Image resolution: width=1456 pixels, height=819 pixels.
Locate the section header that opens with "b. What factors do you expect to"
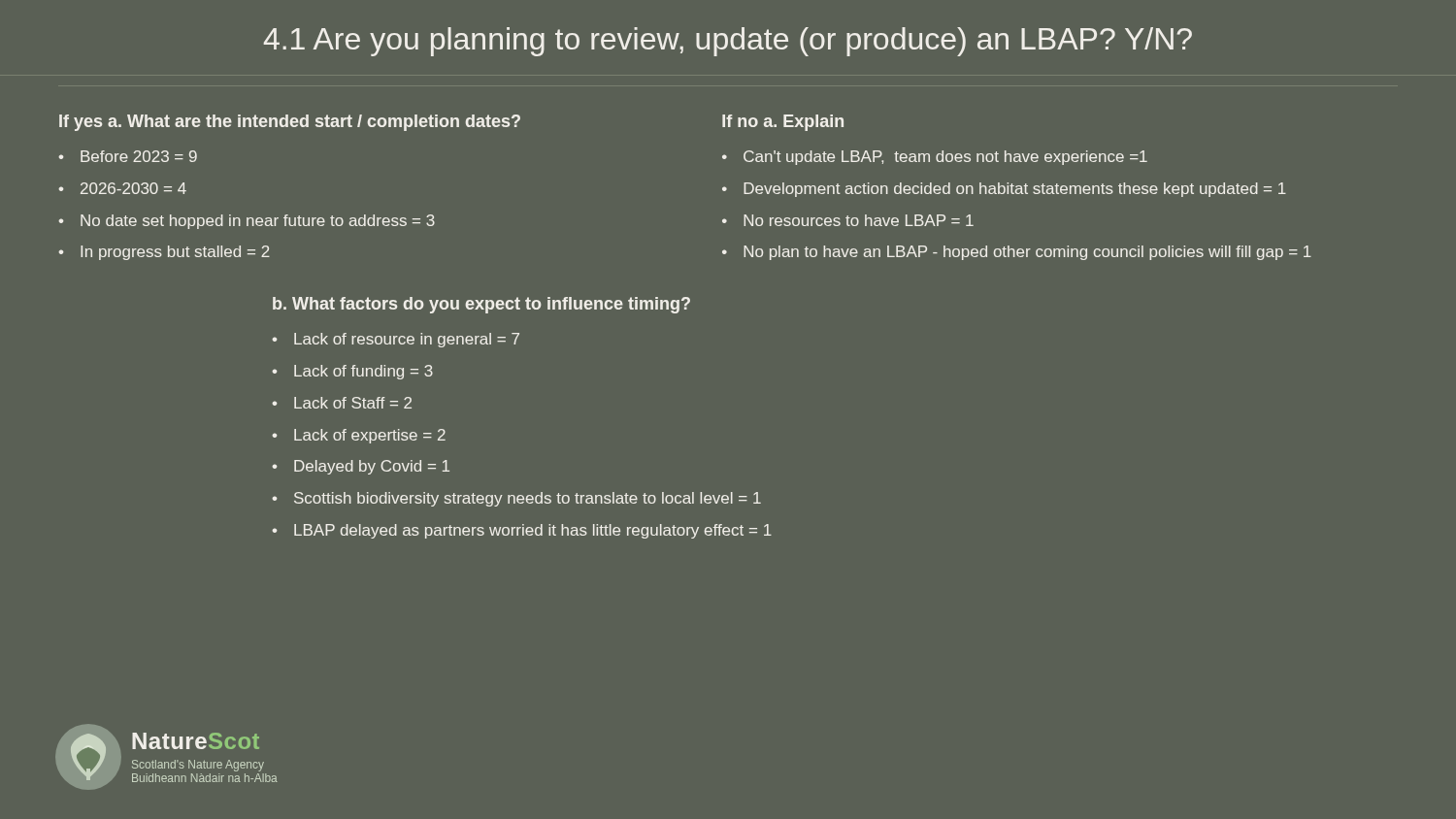(481, 304)
